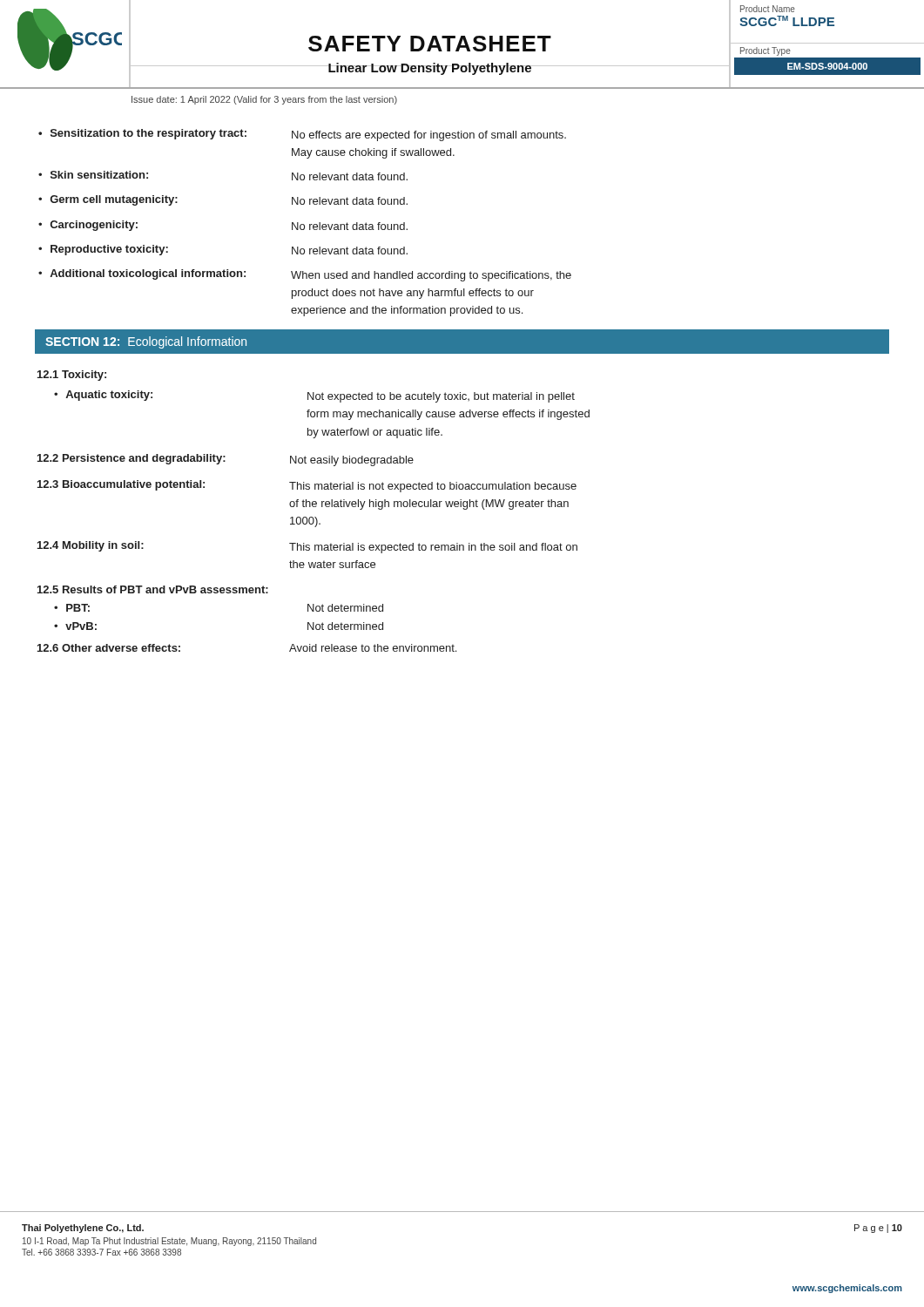Find the text block with the text "2 Persistence and degradability:"
Viewport: 924px width, 1307px height.
coord(226,460)
